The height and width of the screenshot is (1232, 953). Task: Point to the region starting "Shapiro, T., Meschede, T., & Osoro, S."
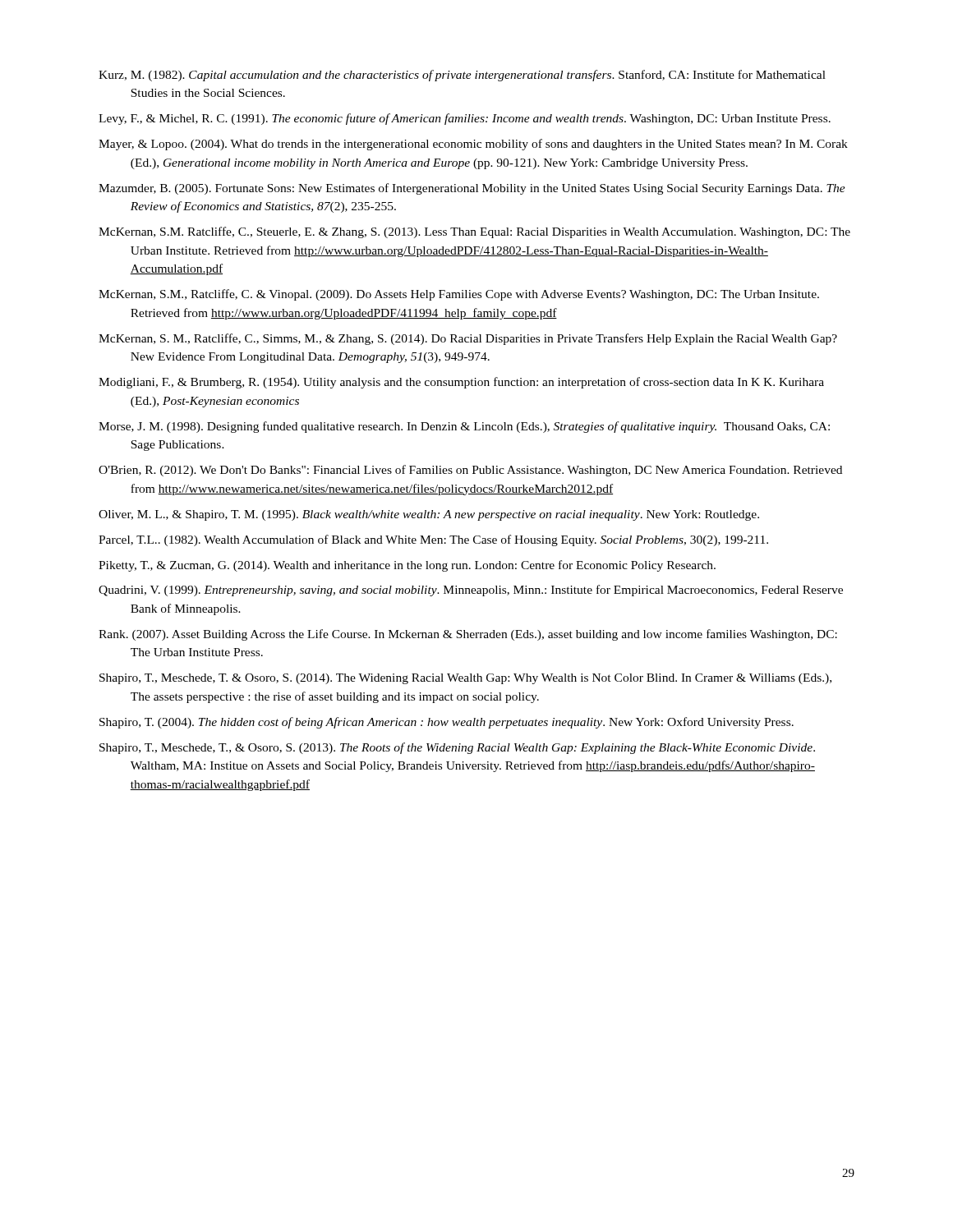tap(457, 765)
